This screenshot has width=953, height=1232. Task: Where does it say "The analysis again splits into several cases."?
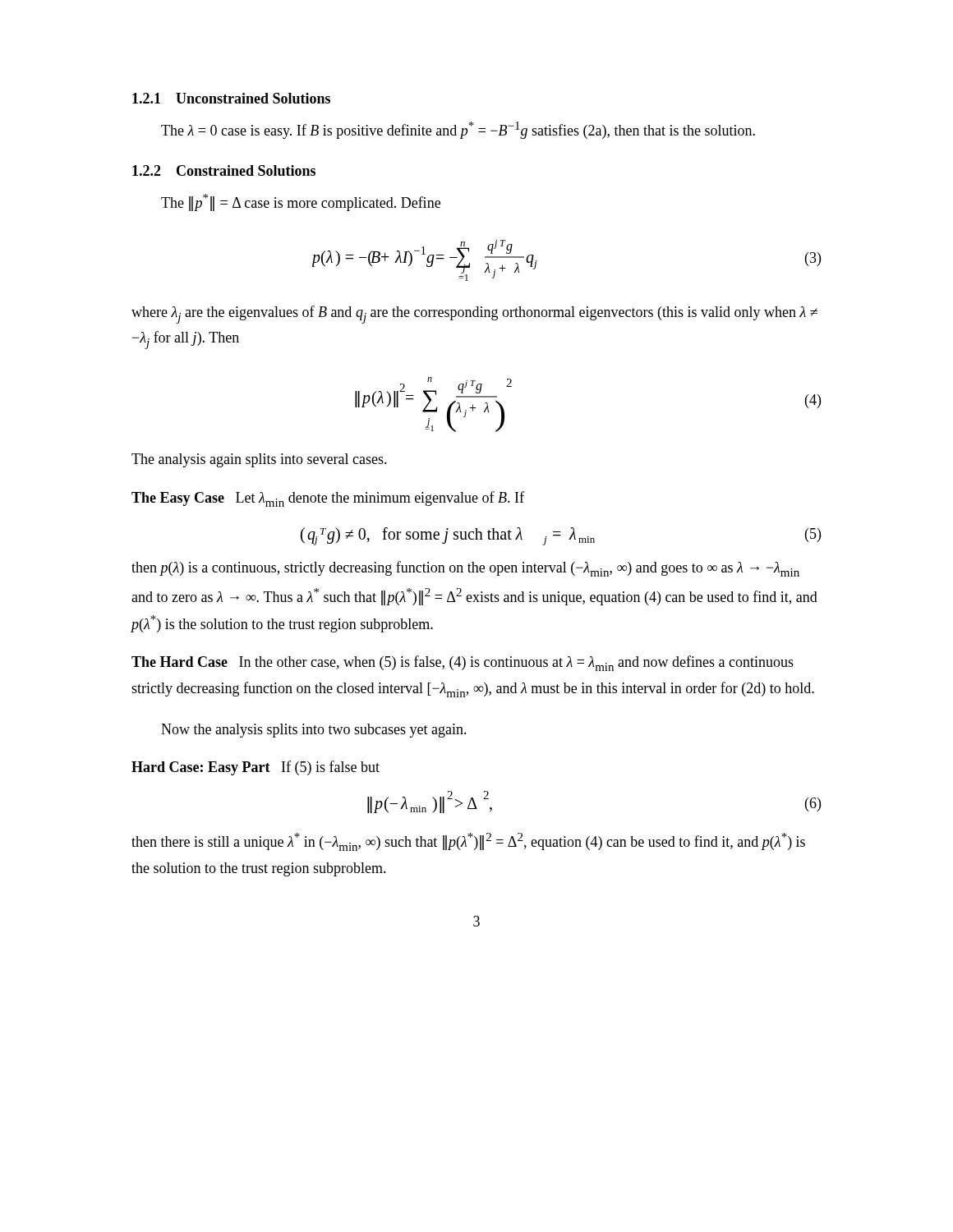click(x=259, y=459)
